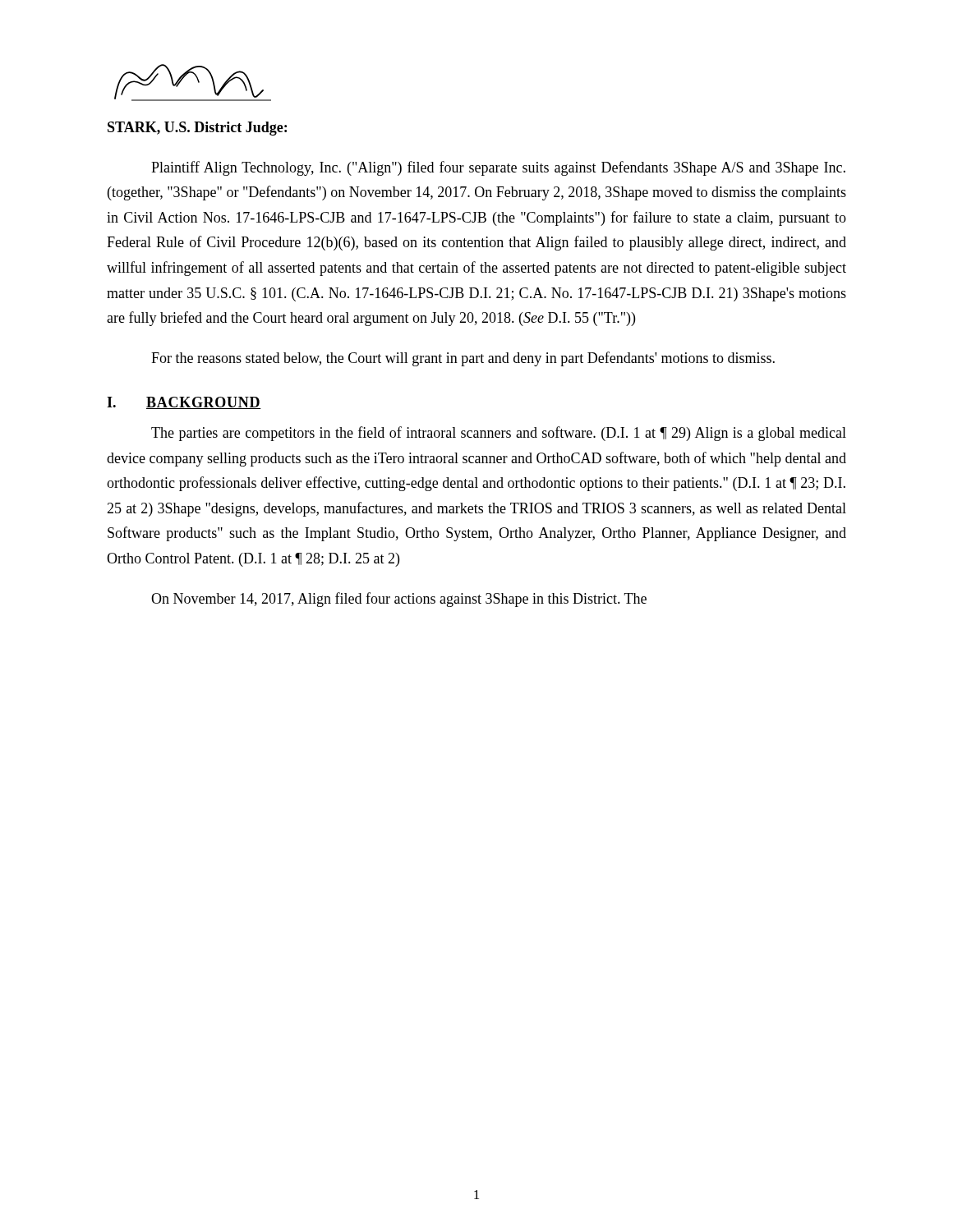This screenshot has height=1232, width=953.
Task: Find the block on this page that starts "Plaintiff Align Technology, Inc. ("Align") filed four separate"
Action: click(x=476, y=243)
